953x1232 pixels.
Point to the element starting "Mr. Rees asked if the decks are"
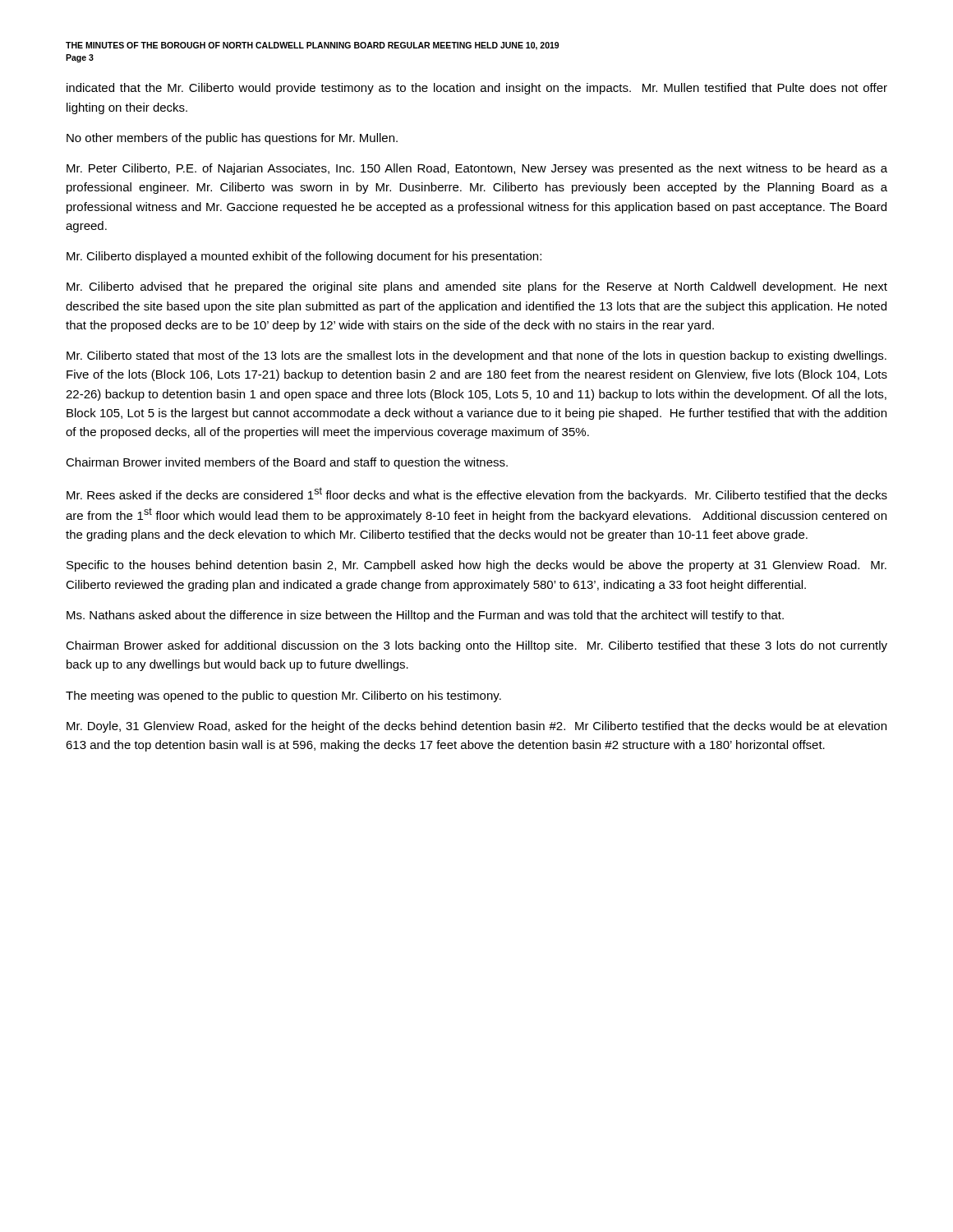coord(476,513)
